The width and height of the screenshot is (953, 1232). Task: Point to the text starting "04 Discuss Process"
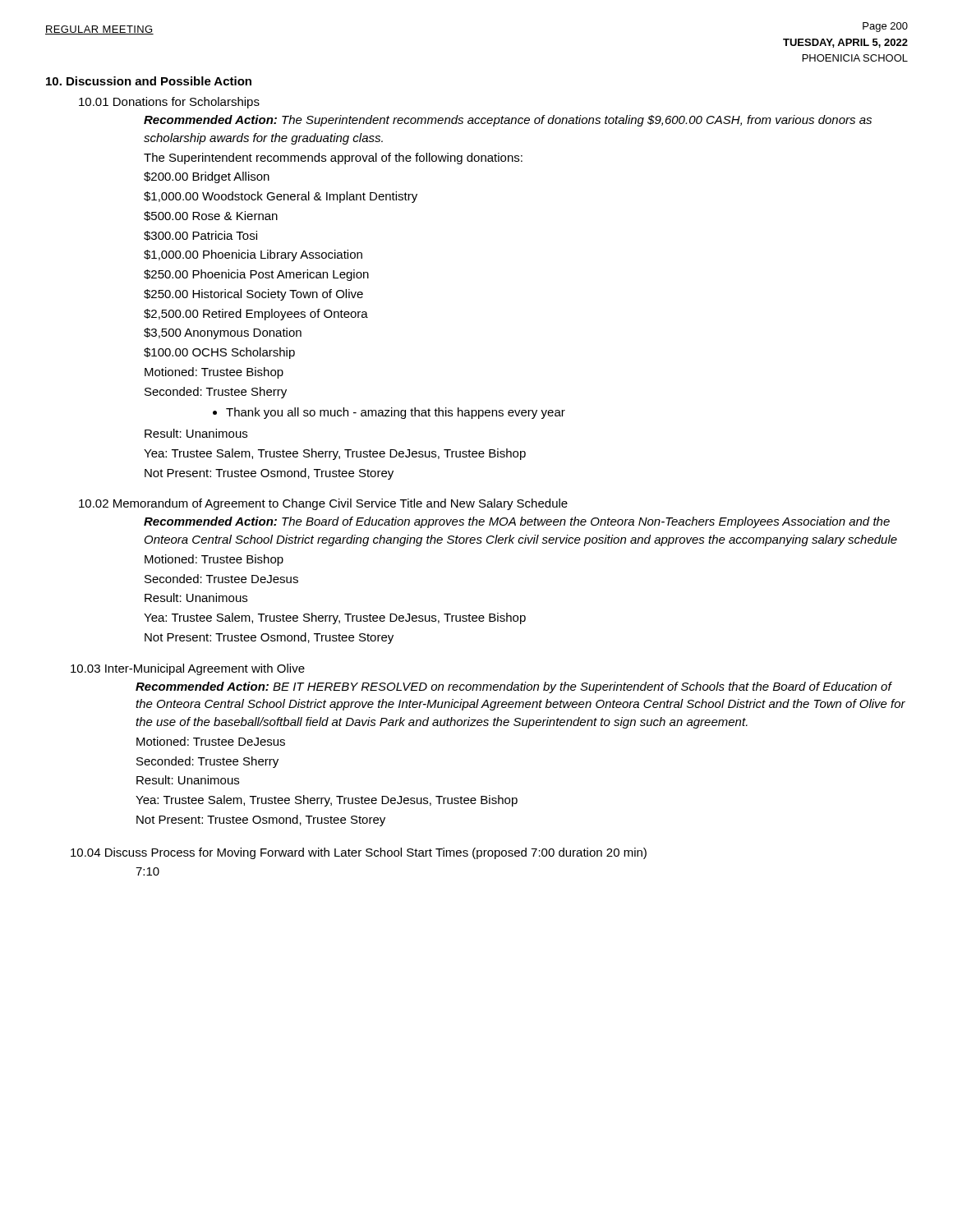tap(489, 862)
